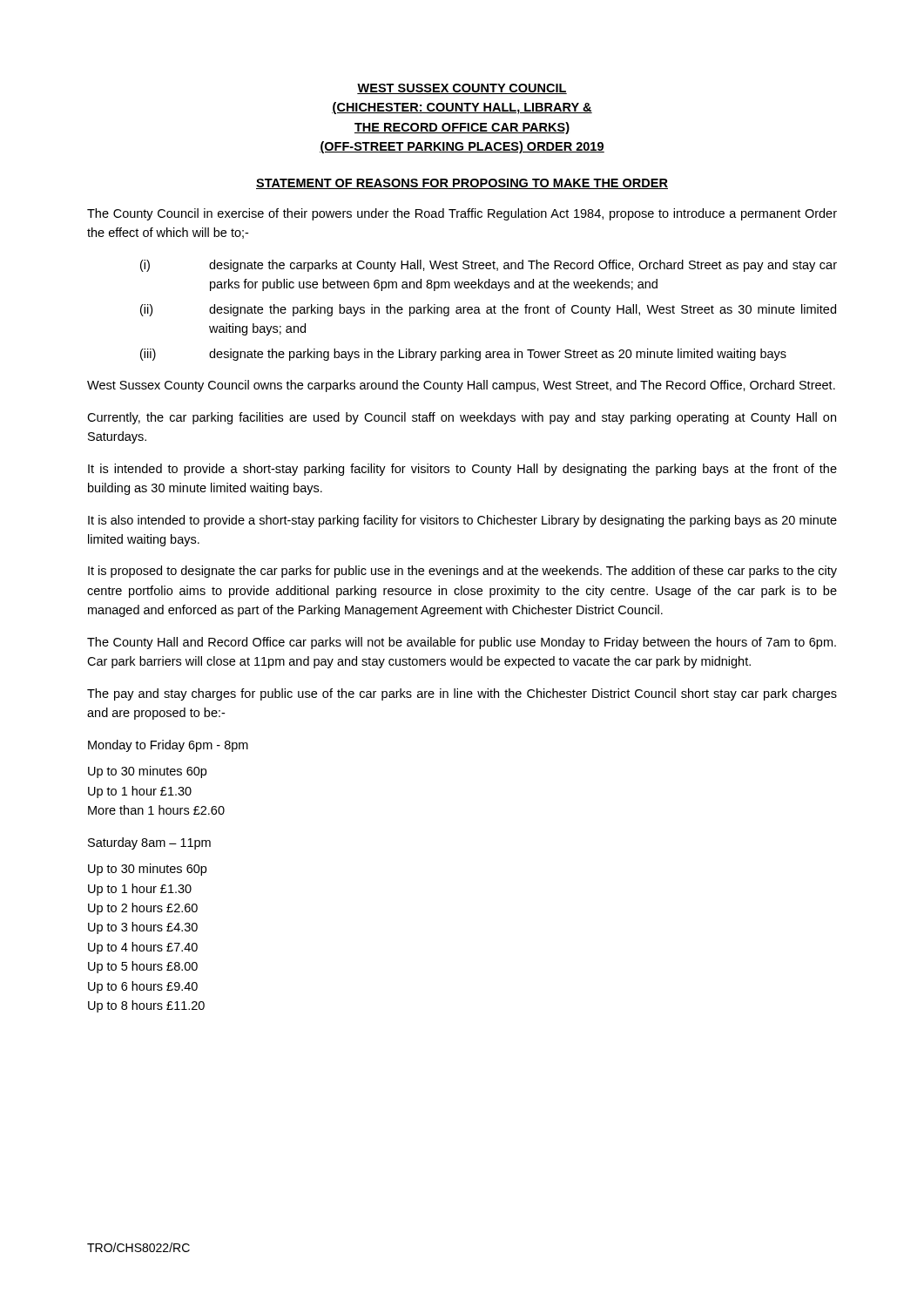Click on the text block that says "The County Council in exercise of their"

point(462,223)
